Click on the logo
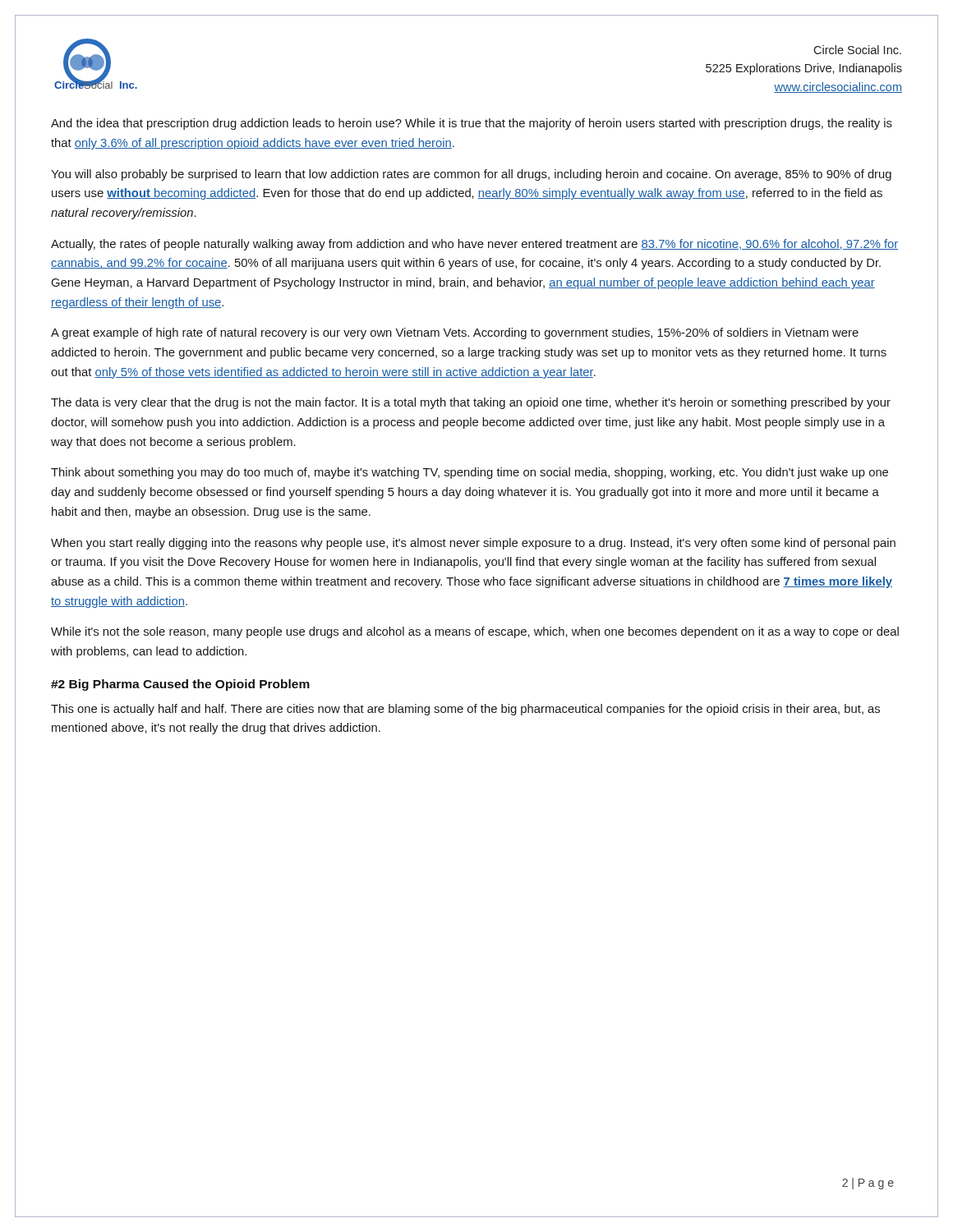 pos(123,66)
